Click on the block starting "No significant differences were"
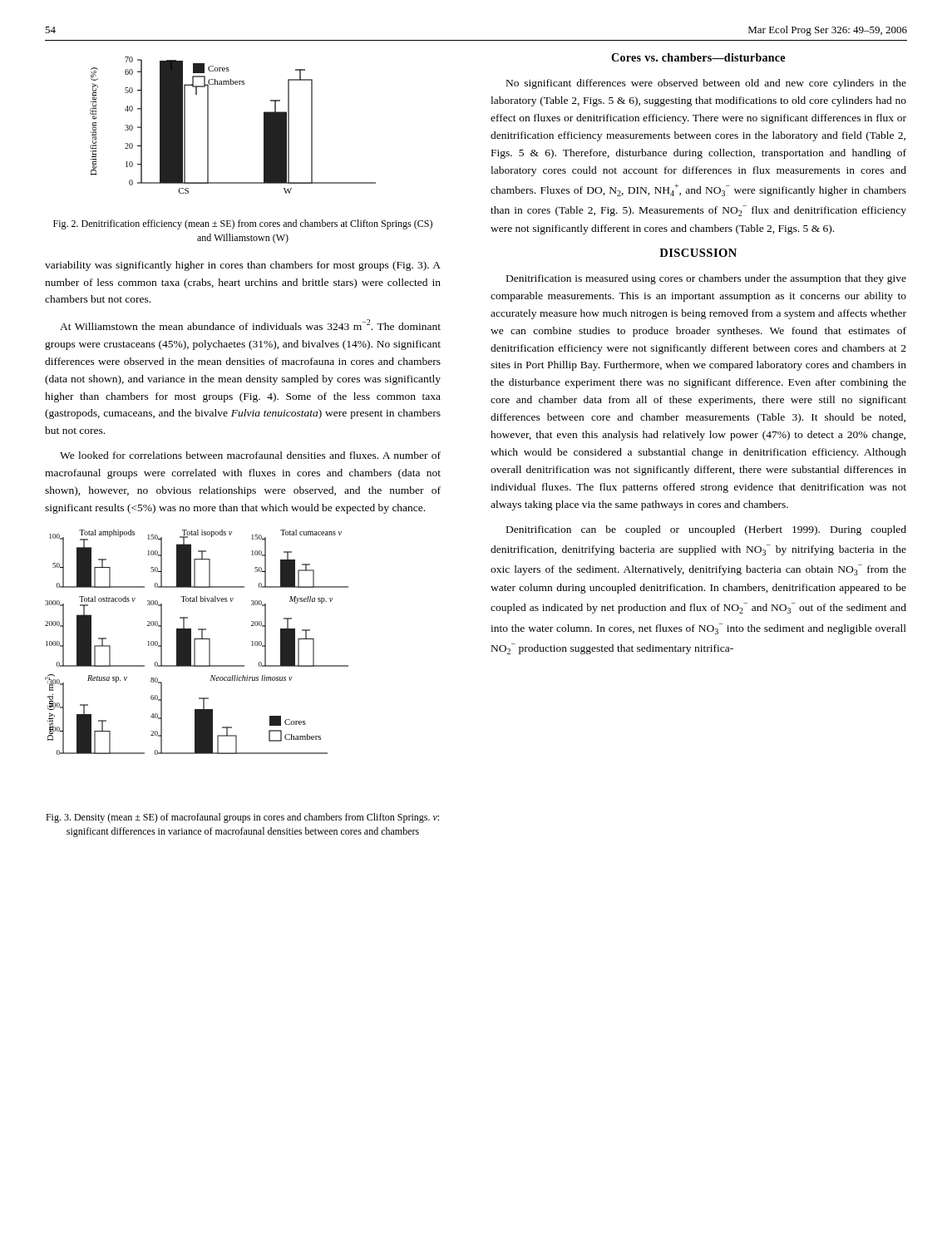952x1247 pixels. (x=698, y=156)
